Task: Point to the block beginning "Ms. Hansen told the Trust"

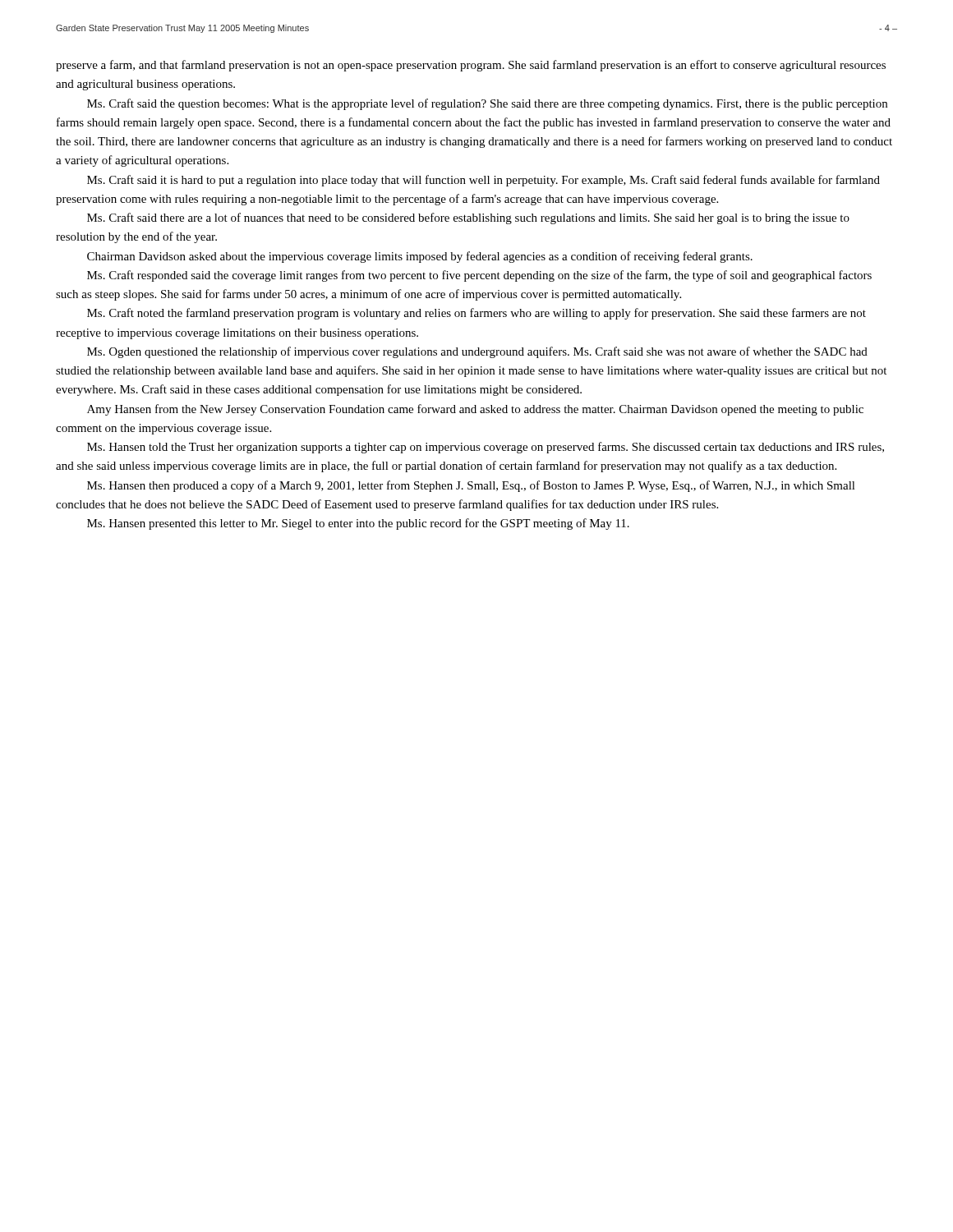Action: pos(476,457)
